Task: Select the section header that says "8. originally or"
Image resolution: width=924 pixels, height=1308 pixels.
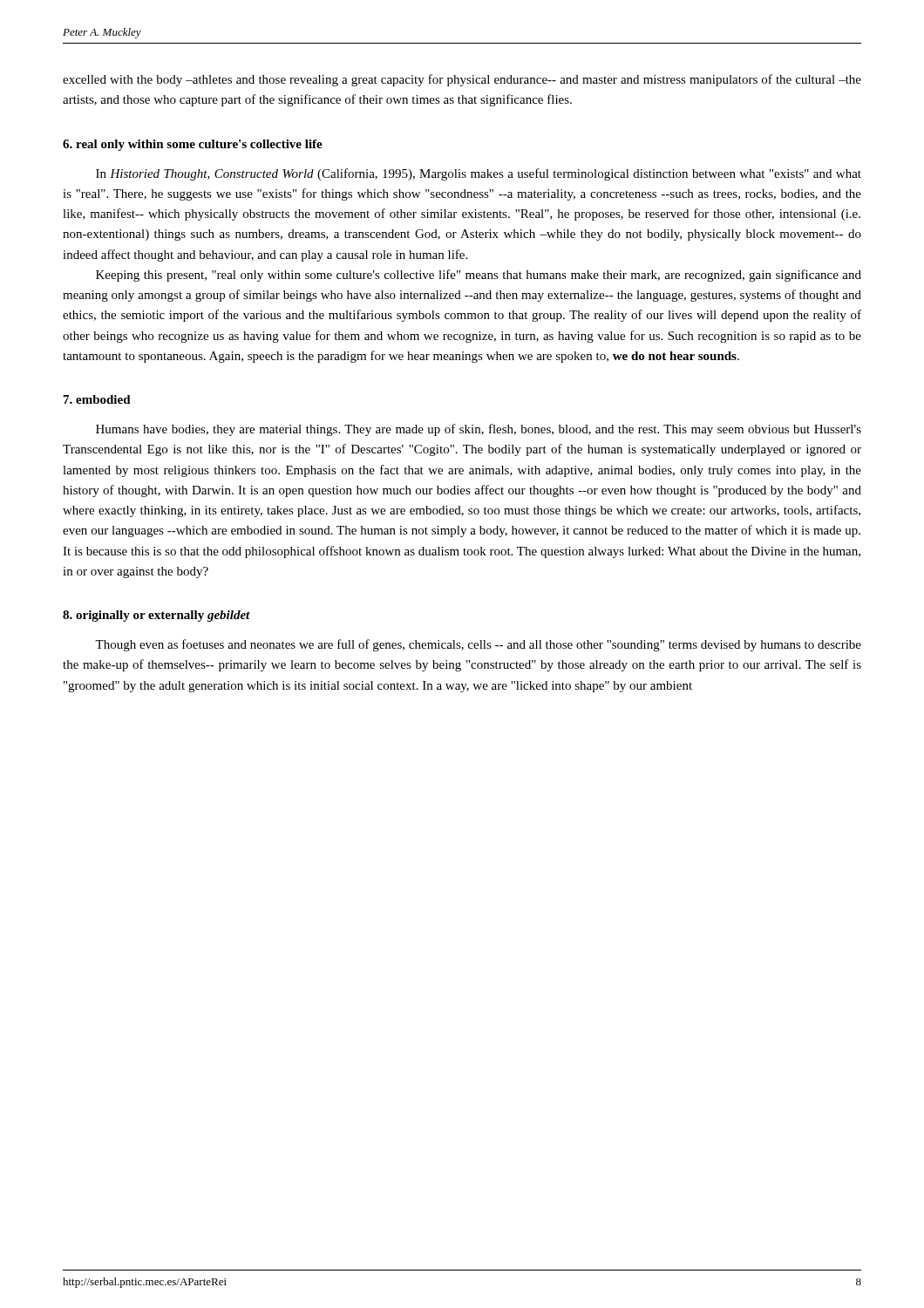Action: [156, 615]
